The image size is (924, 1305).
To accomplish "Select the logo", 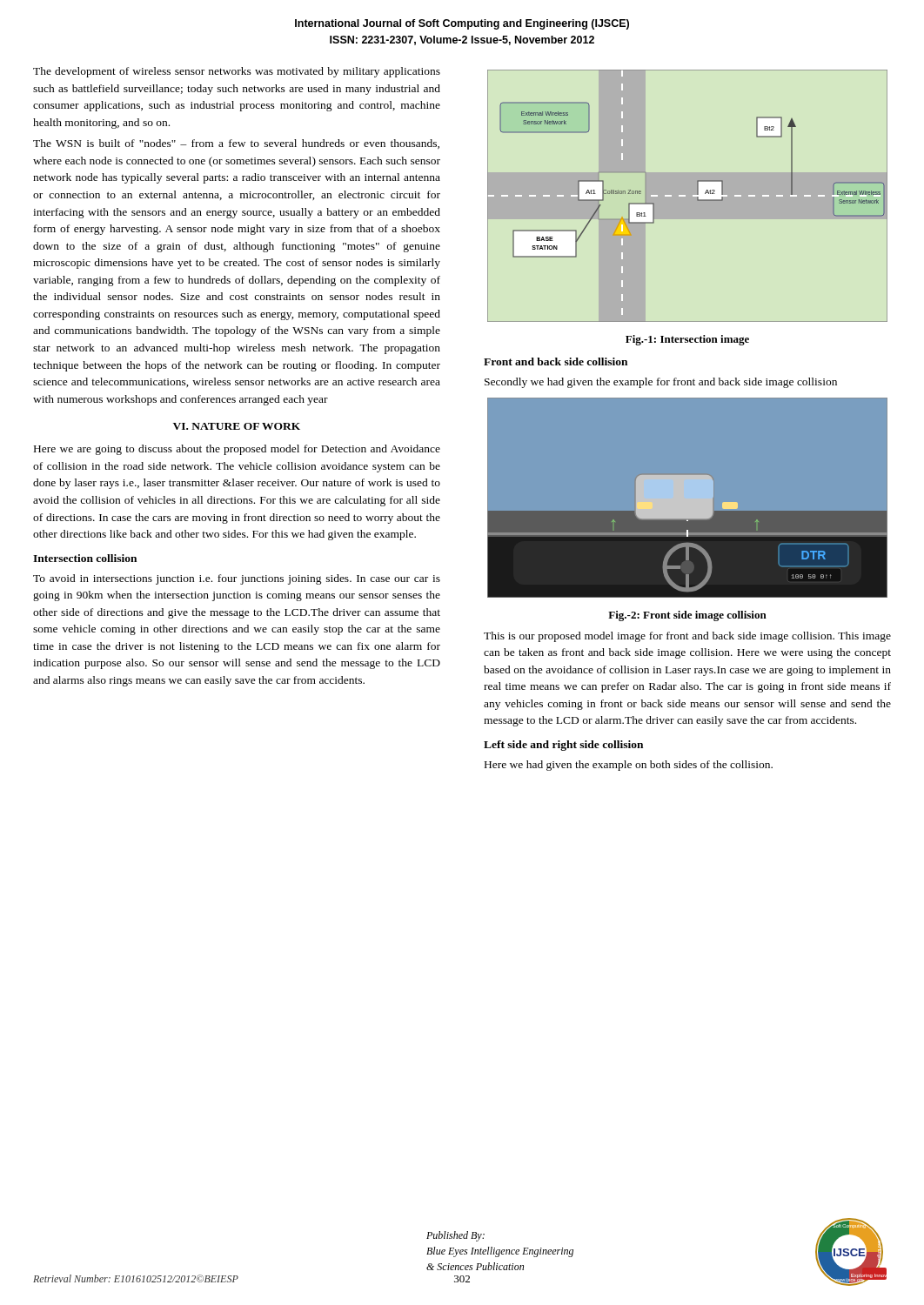I will 850,1256.
